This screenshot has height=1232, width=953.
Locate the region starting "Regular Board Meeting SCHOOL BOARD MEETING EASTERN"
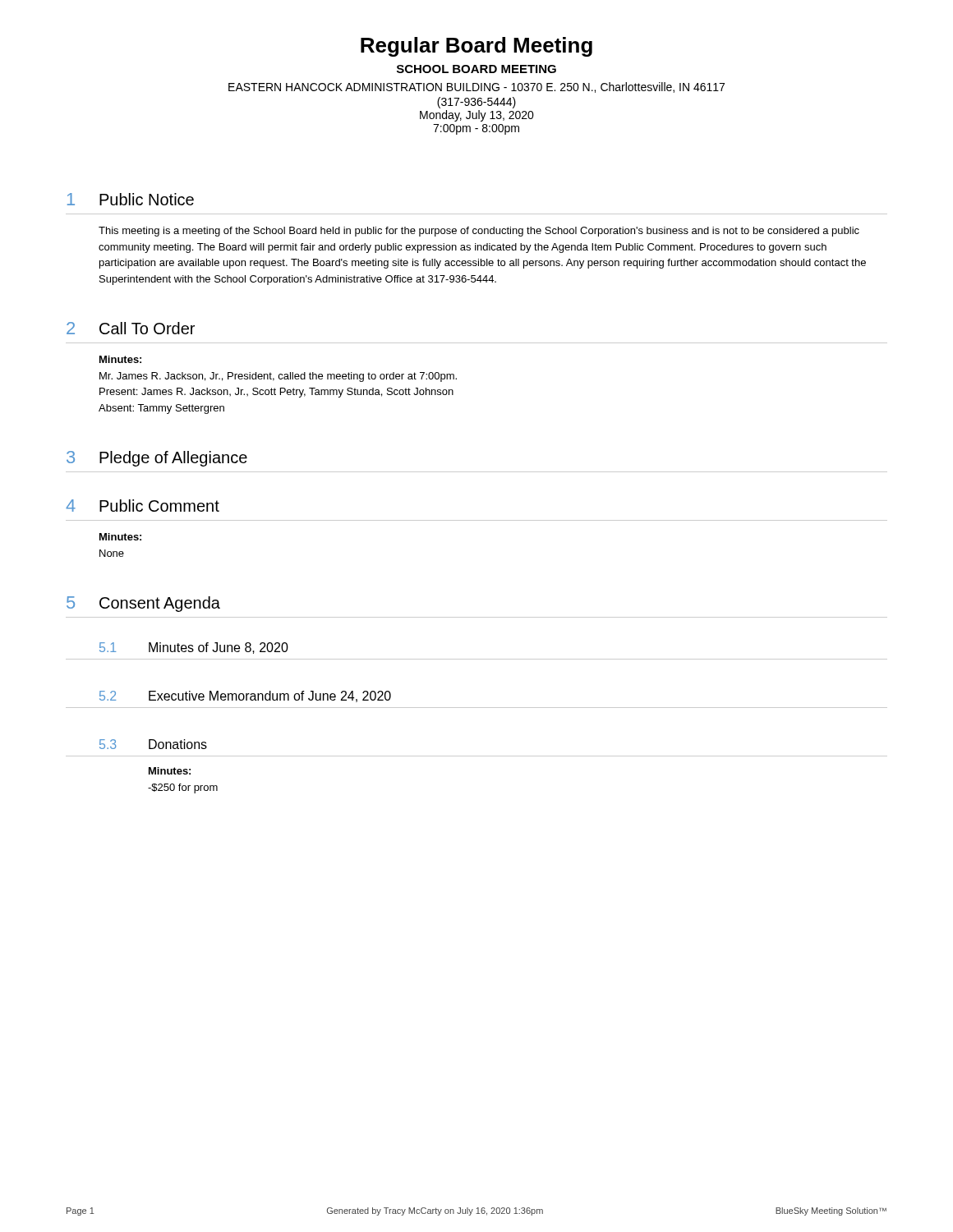coord(476,84)
